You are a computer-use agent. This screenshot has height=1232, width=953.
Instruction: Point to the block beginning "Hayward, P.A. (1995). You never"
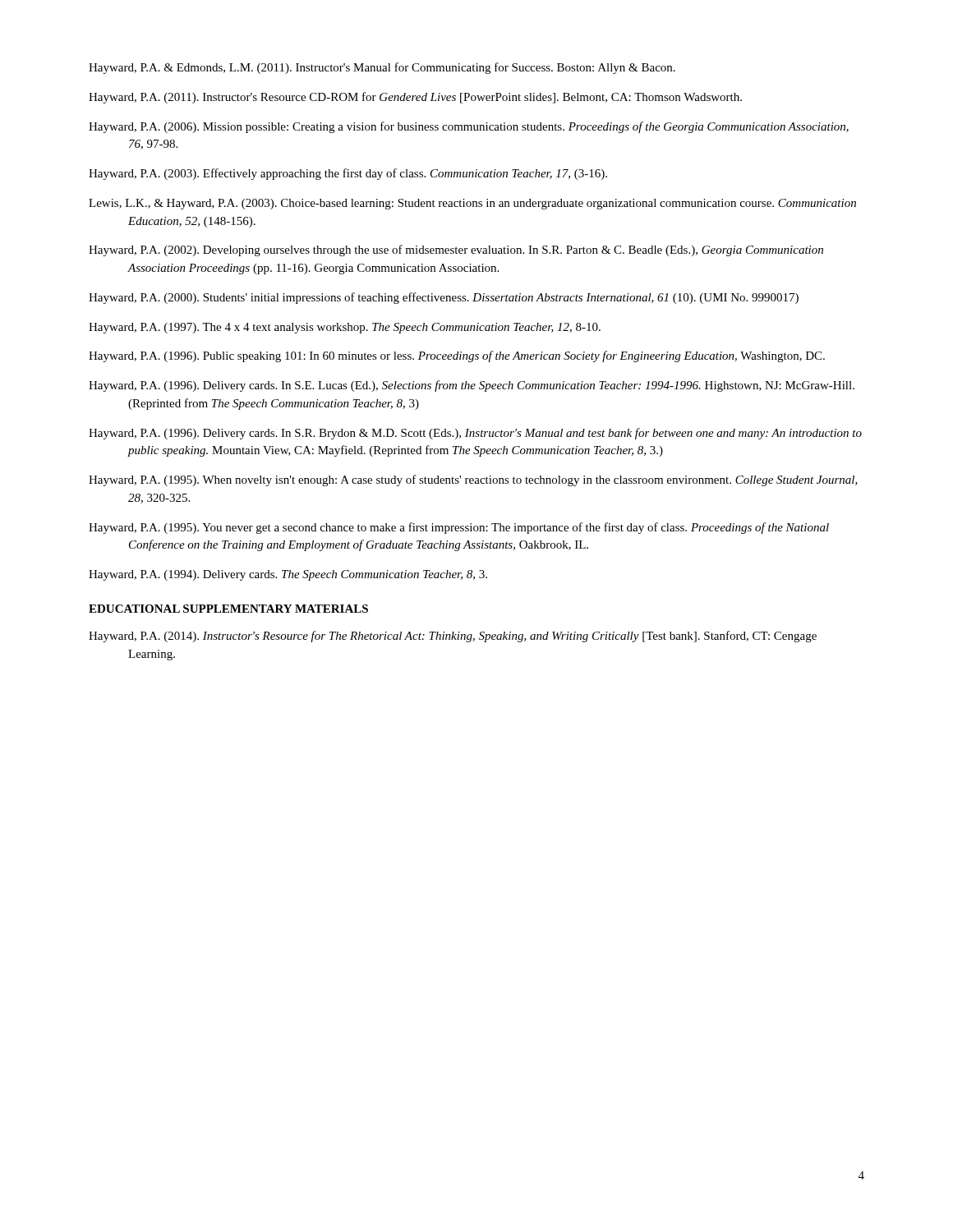(x=459, y=536)
